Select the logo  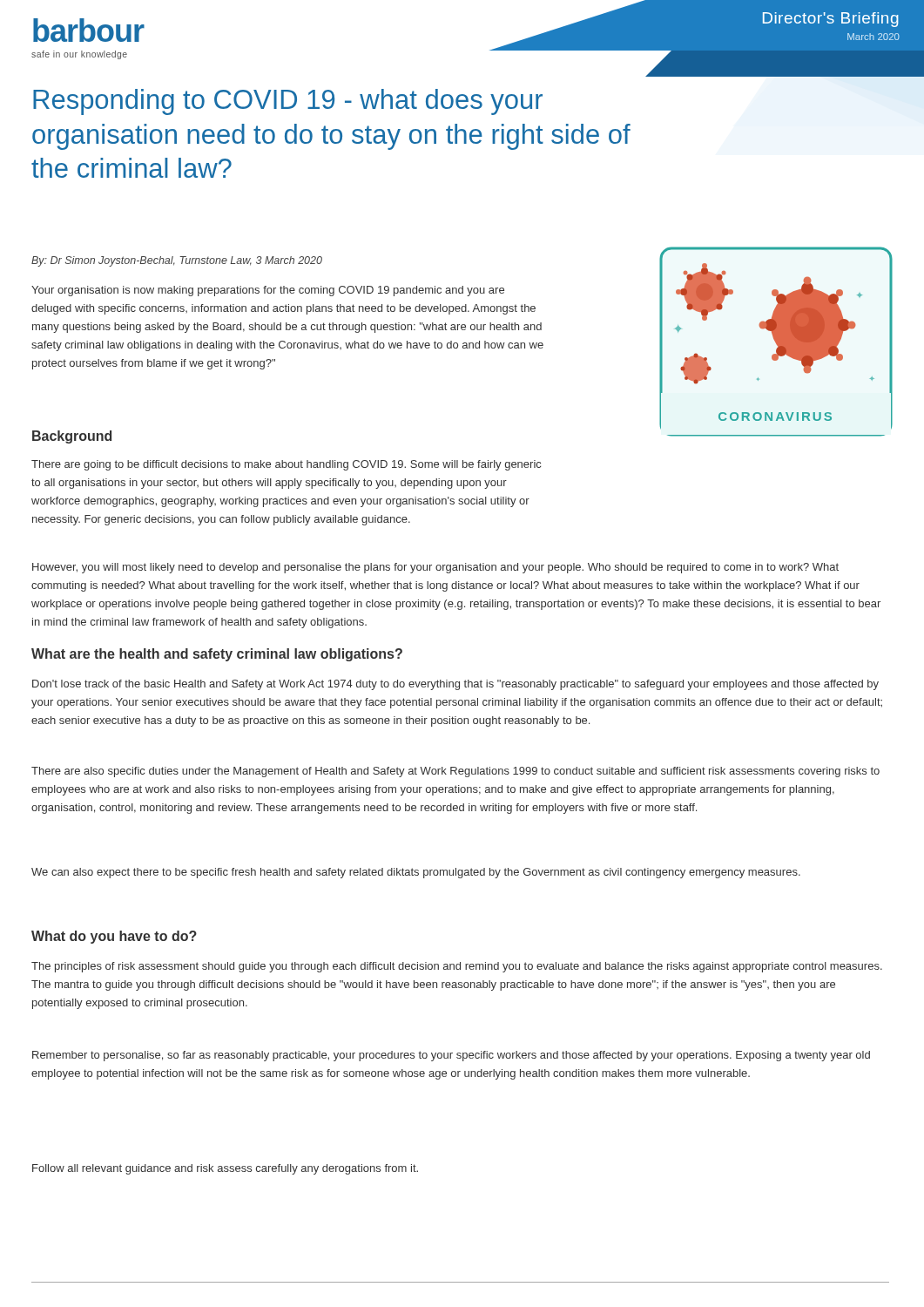point(88,37)
